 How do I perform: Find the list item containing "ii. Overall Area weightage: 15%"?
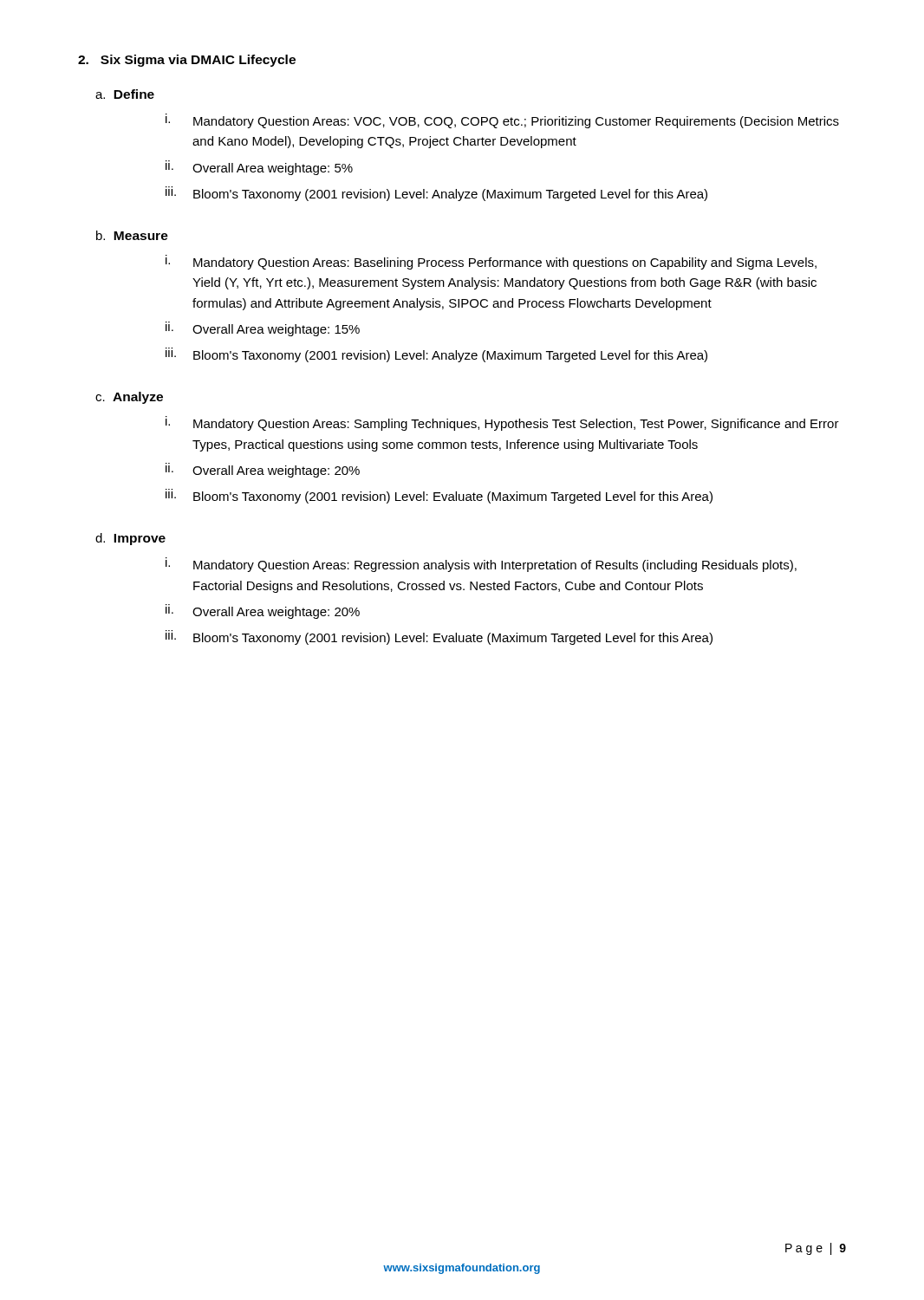click(x=262, y=329)
